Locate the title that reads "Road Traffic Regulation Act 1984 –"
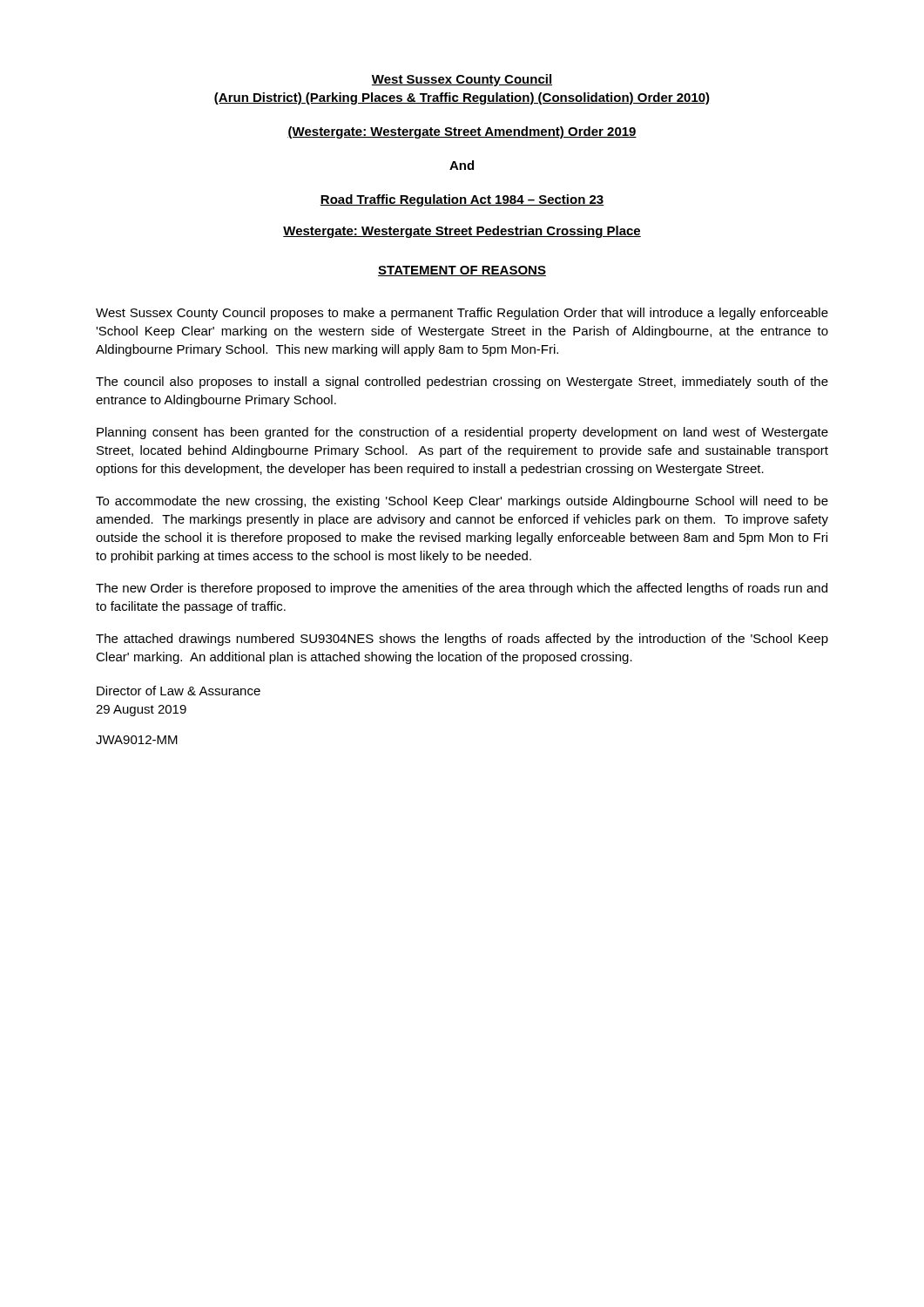The height and width of the screenshot is (1307, 924). (462, 215)
